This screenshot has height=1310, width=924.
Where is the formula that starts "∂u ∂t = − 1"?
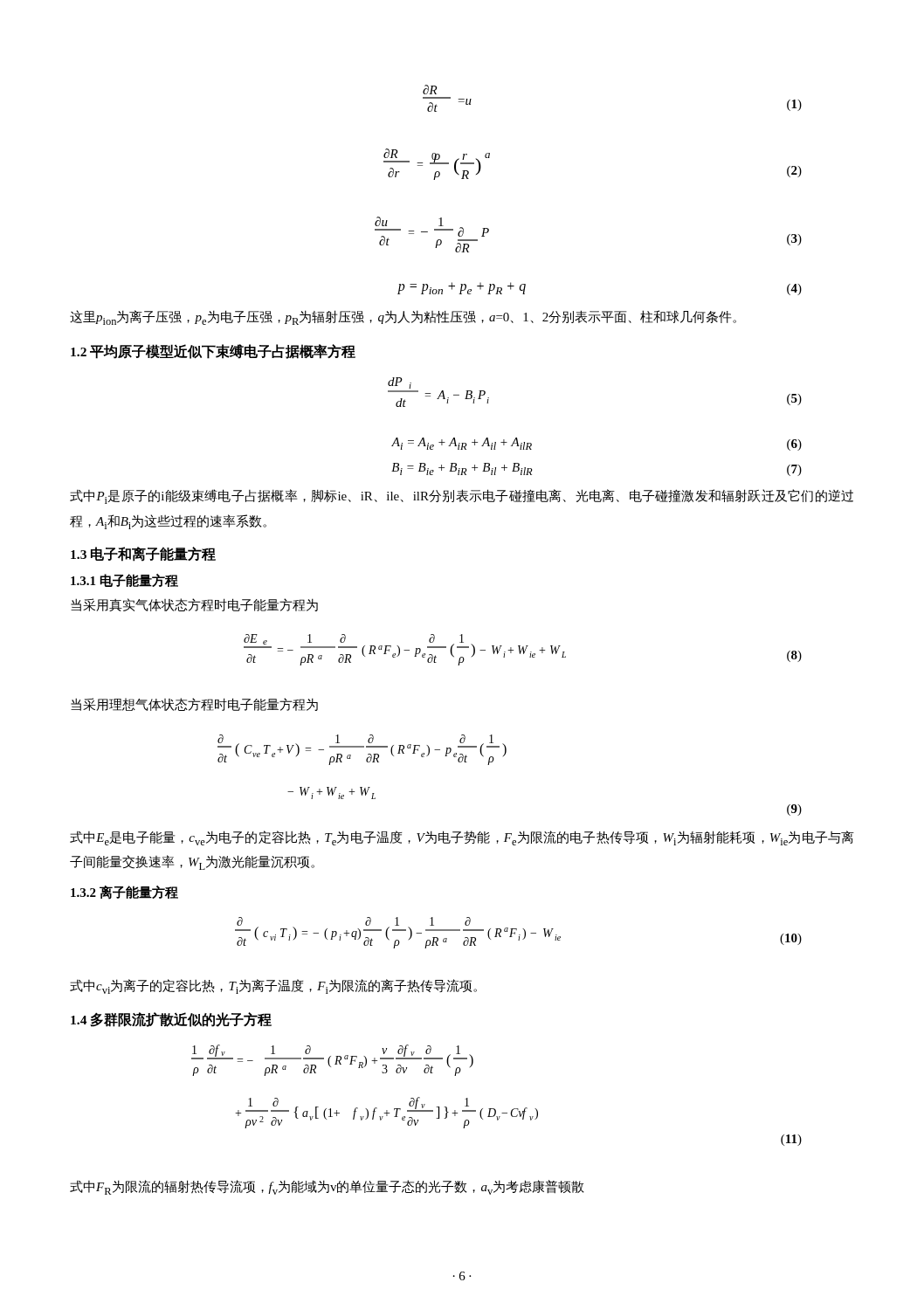pyautogui.click(x=443, y=230)
